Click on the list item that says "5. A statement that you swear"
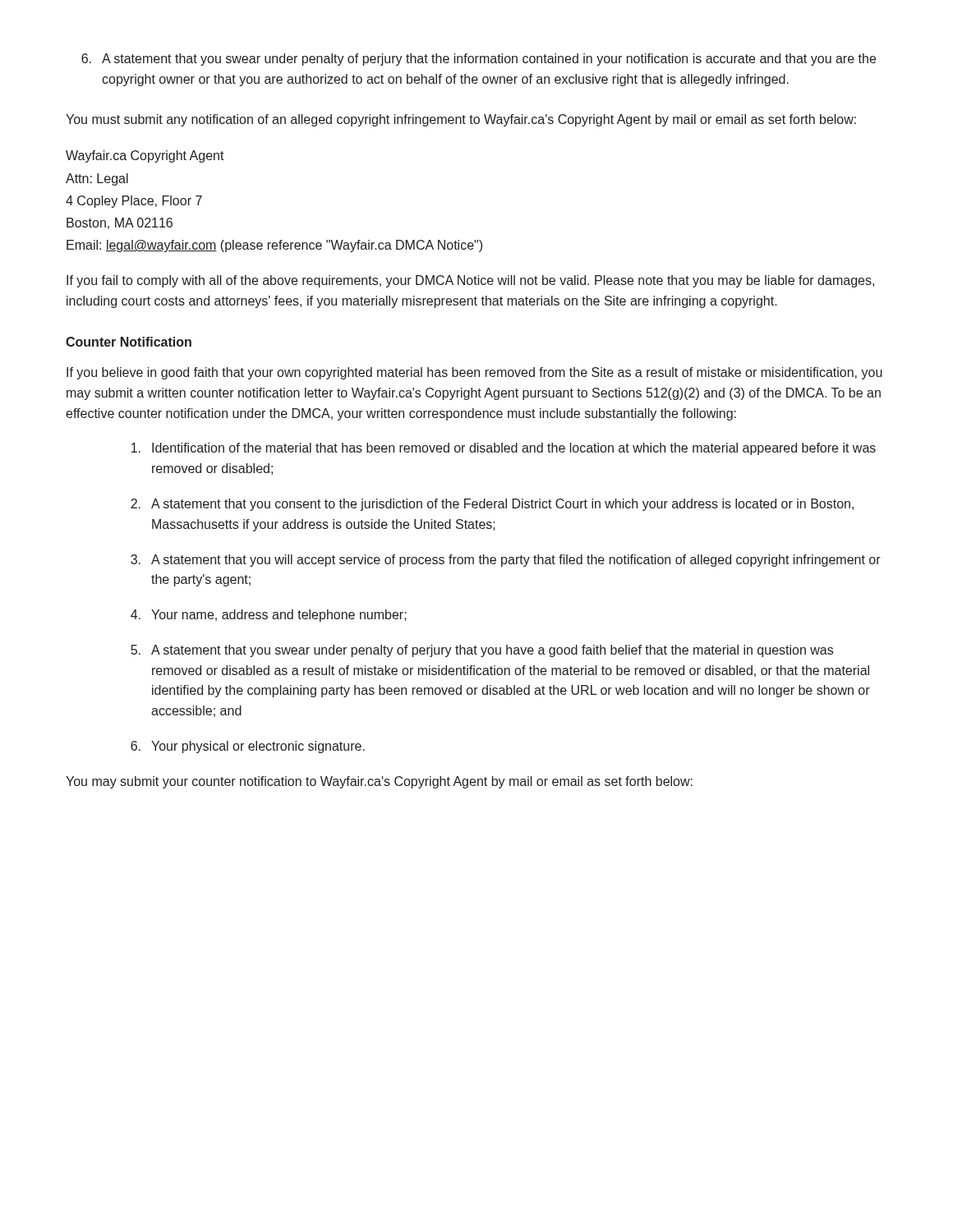953x1232 pixels. point(501,681)
